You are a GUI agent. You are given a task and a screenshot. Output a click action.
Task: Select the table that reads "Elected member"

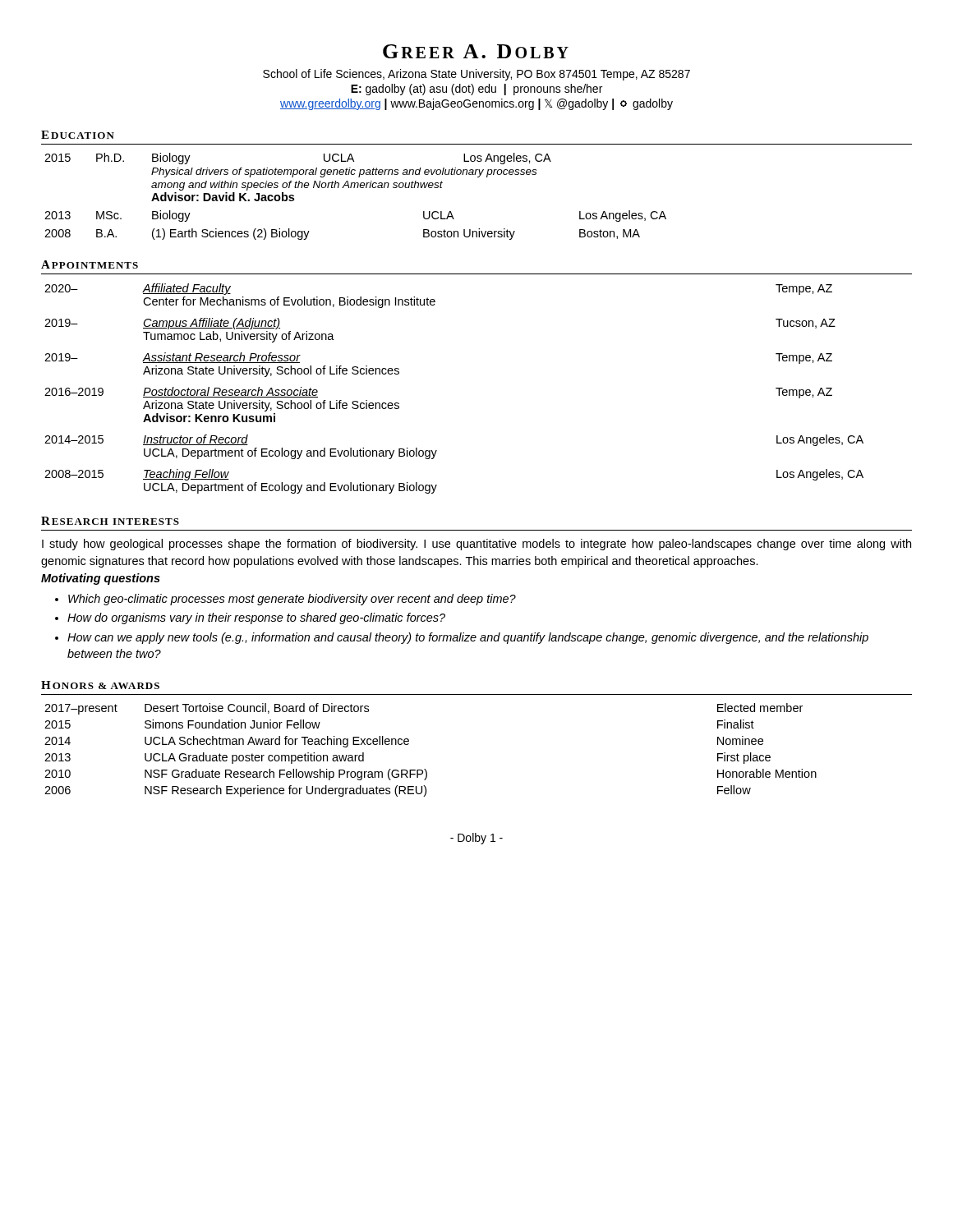[476, 749]
